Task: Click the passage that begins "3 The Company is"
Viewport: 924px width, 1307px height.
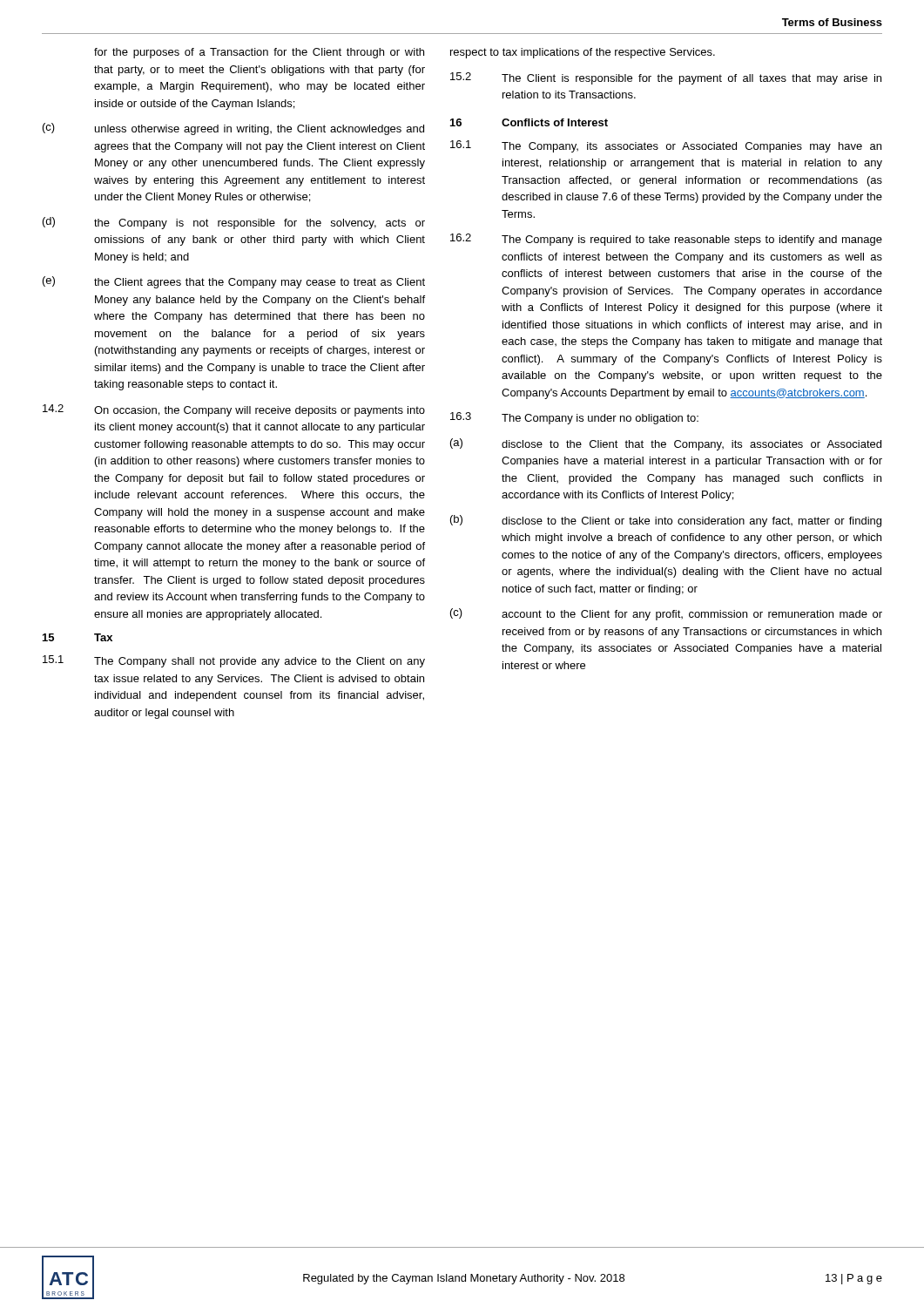Action: coord(666,418)
